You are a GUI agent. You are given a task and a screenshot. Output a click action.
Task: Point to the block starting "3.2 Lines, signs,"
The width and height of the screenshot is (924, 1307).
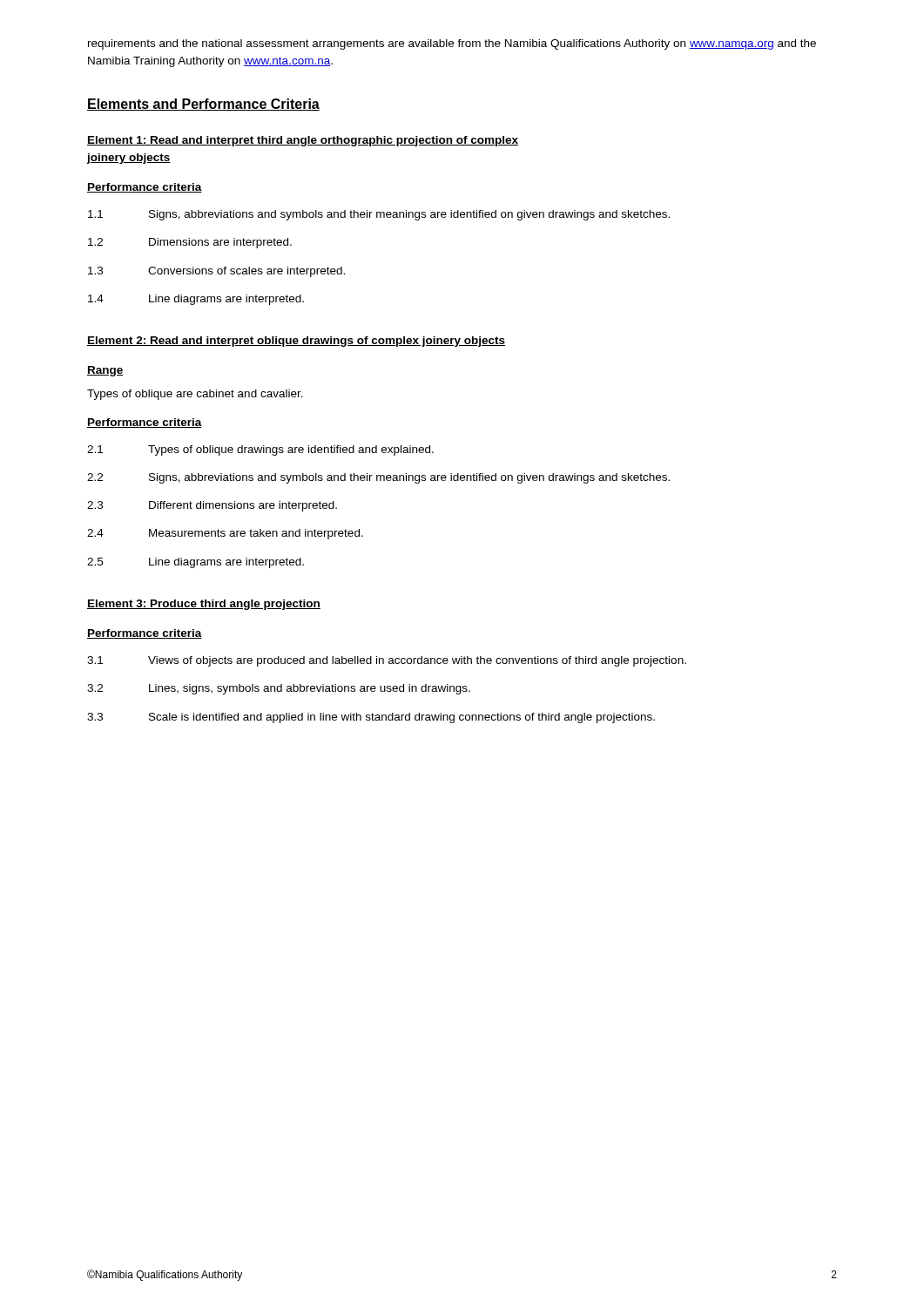[x=462, y=689]
